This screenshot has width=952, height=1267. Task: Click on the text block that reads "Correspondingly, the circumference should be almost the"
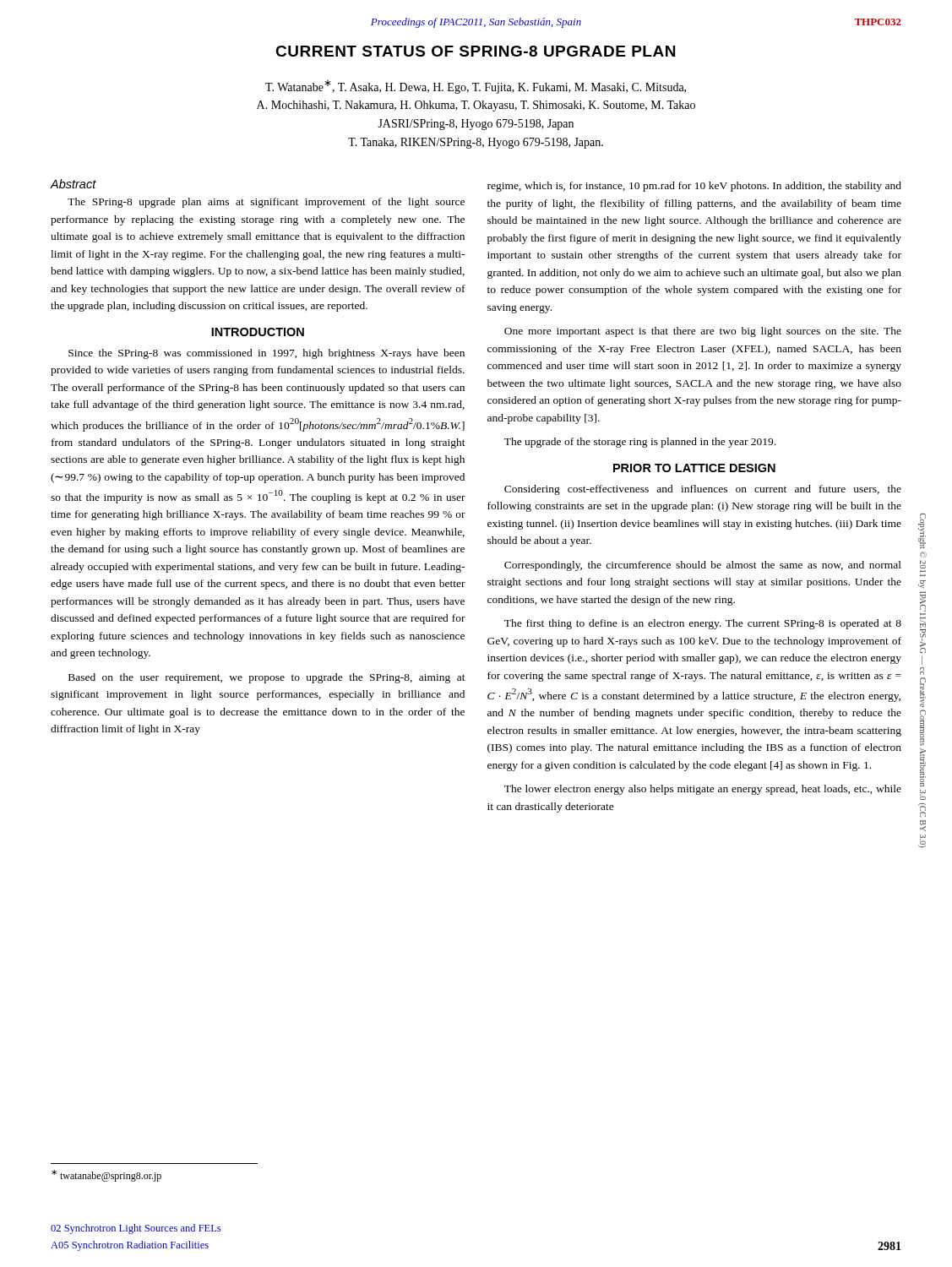(694, 582)
